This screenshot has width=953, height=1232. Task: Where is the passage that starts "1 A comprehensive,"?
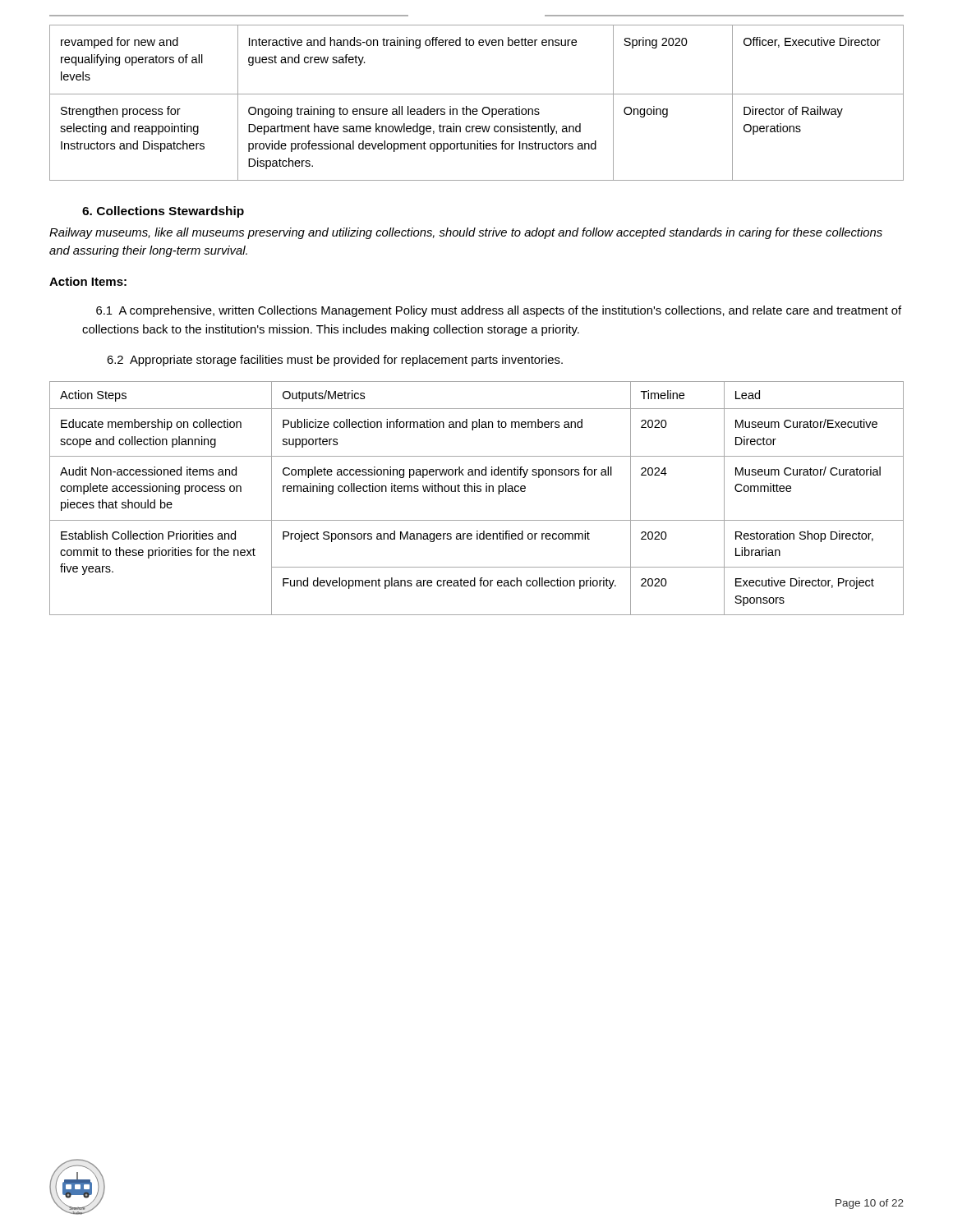[492, 320]
